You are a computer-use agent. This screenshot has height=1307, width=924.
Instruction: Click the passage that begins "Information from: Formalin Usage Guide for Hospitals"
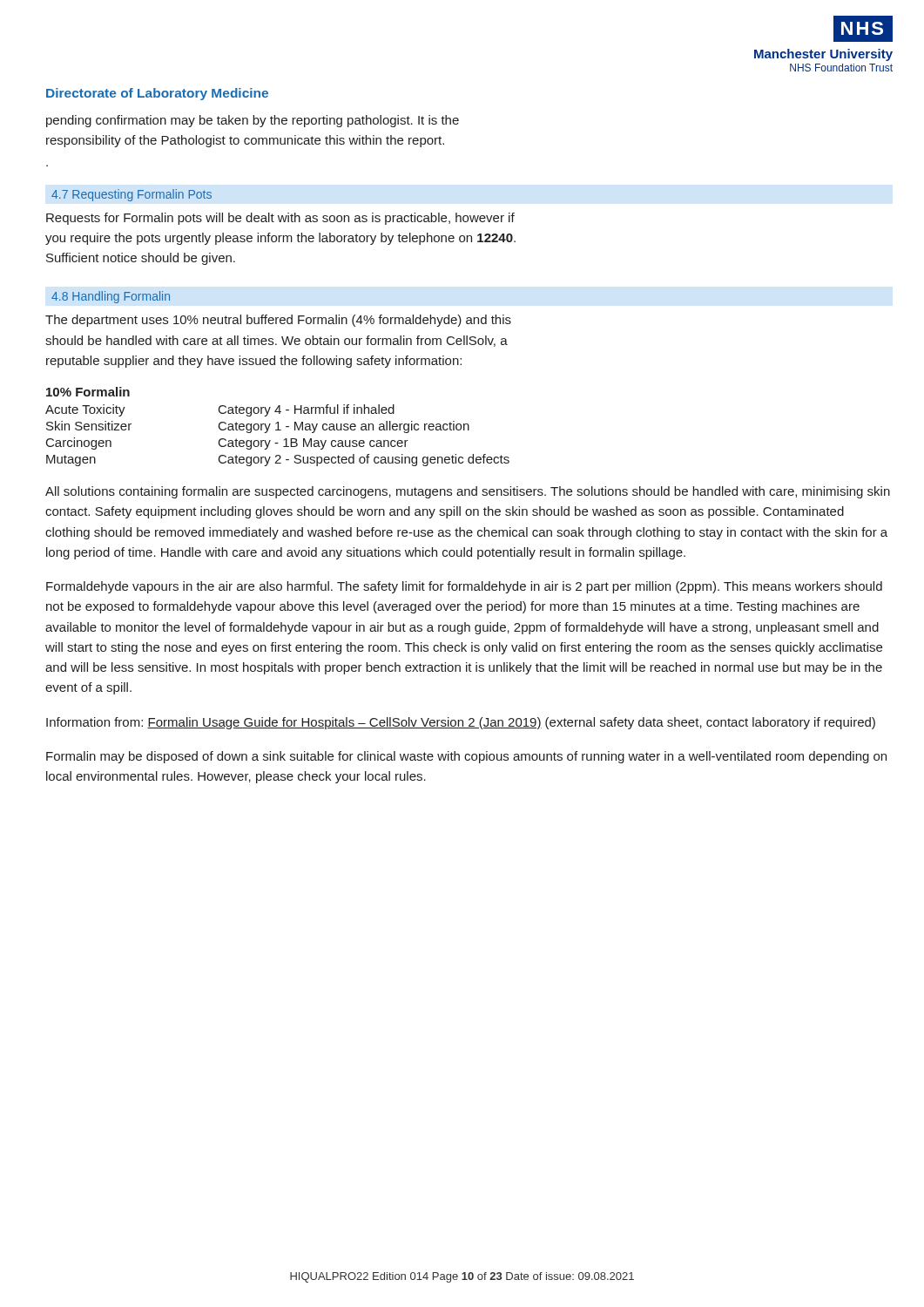point(461,721)
